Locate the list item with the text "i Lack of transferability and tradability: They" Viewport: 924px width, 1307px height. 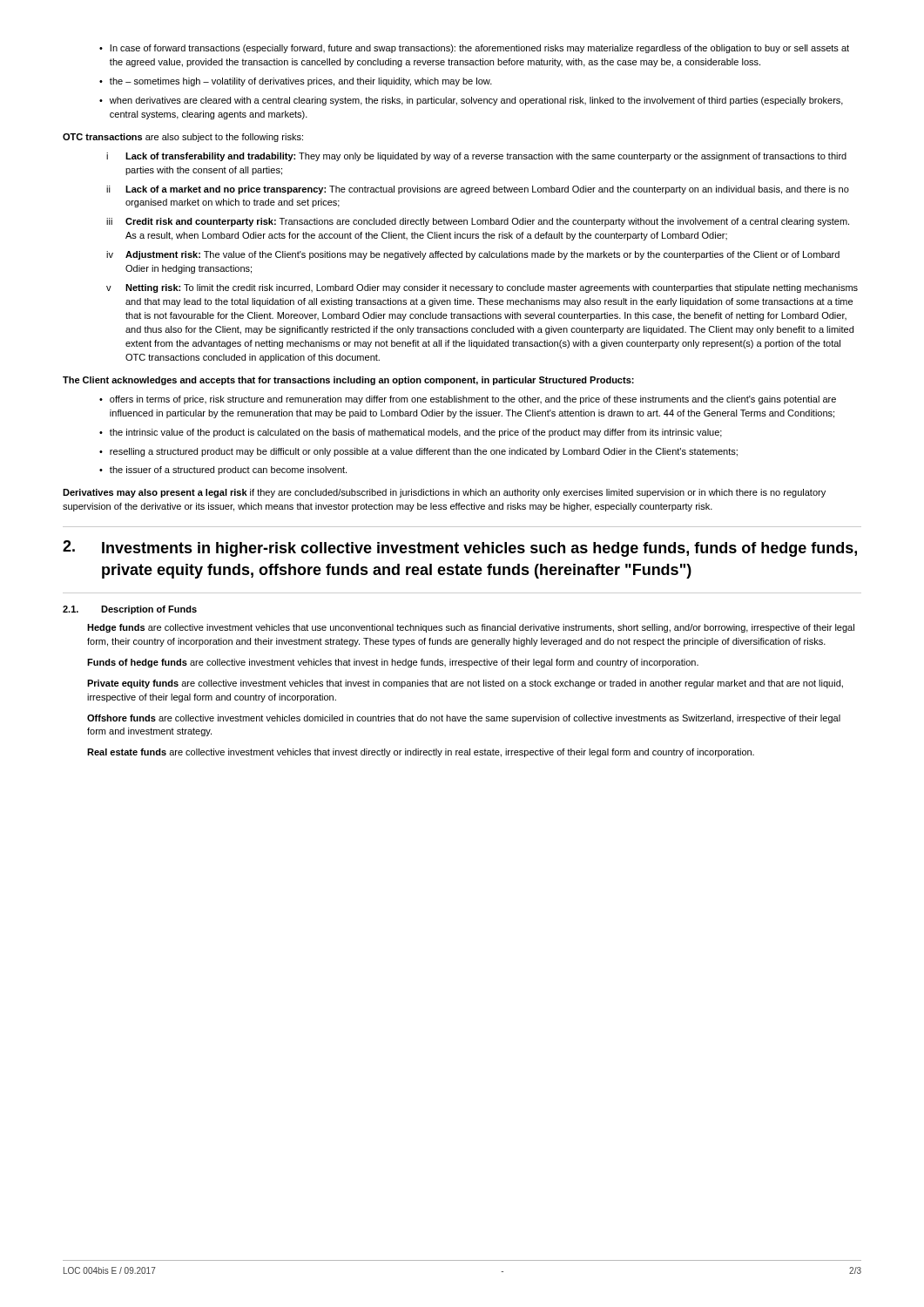tap(484, 163)
